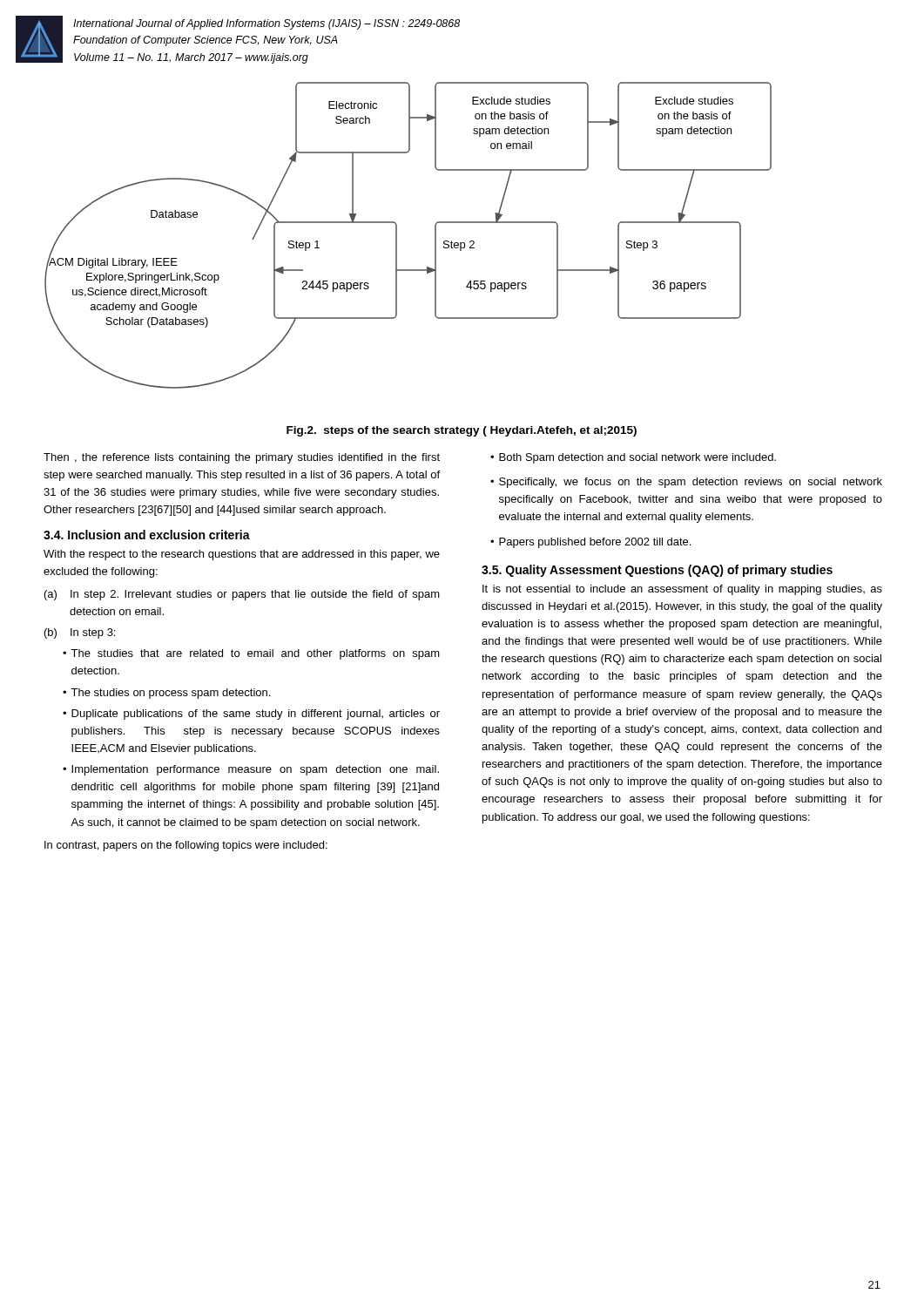Find the list item with the text "• The studies on"
The image size is (924, 1307).
coord(167,692)
